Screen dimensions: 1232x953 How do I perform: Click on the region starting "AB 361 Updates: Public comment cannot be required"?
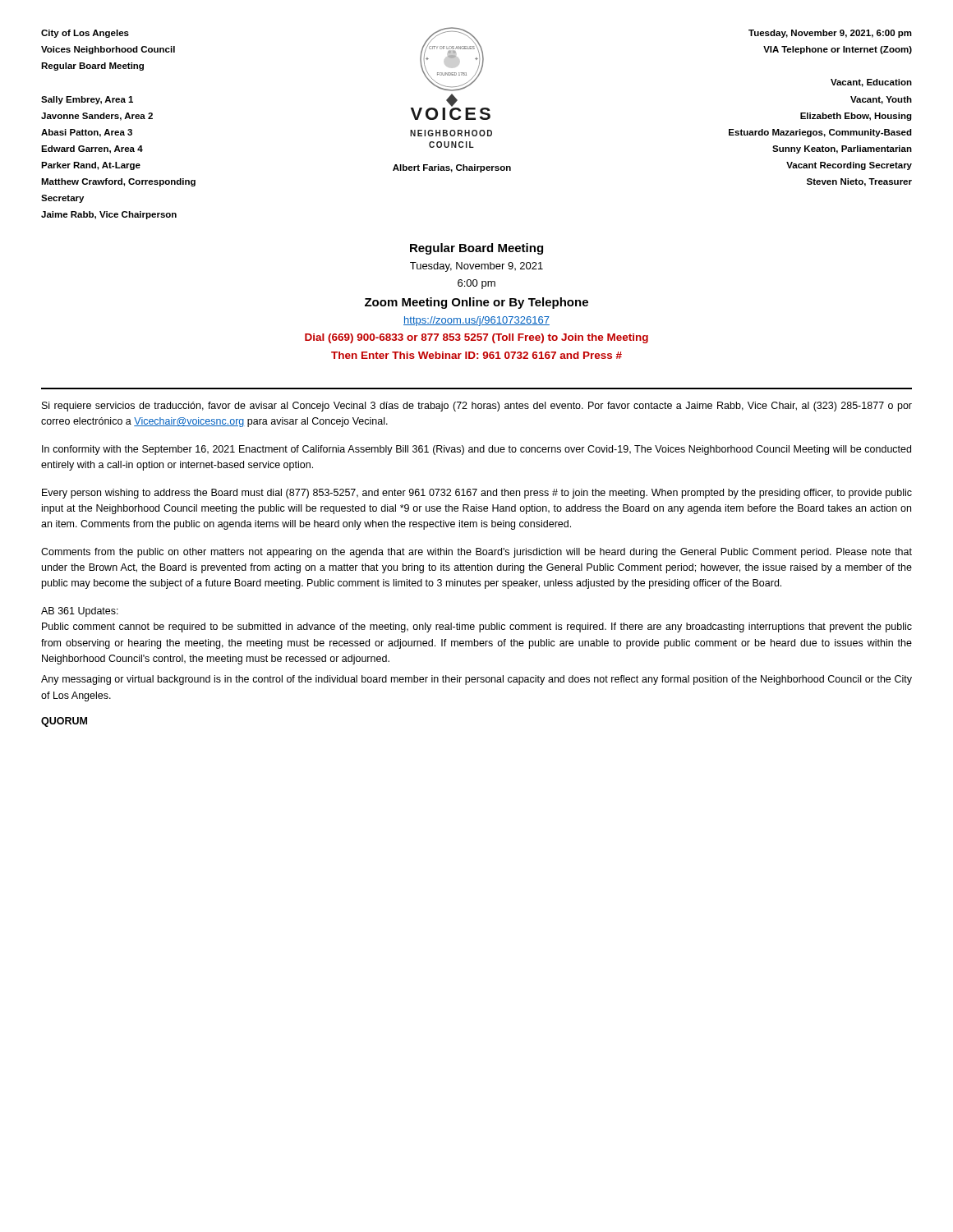pos(476,654)
